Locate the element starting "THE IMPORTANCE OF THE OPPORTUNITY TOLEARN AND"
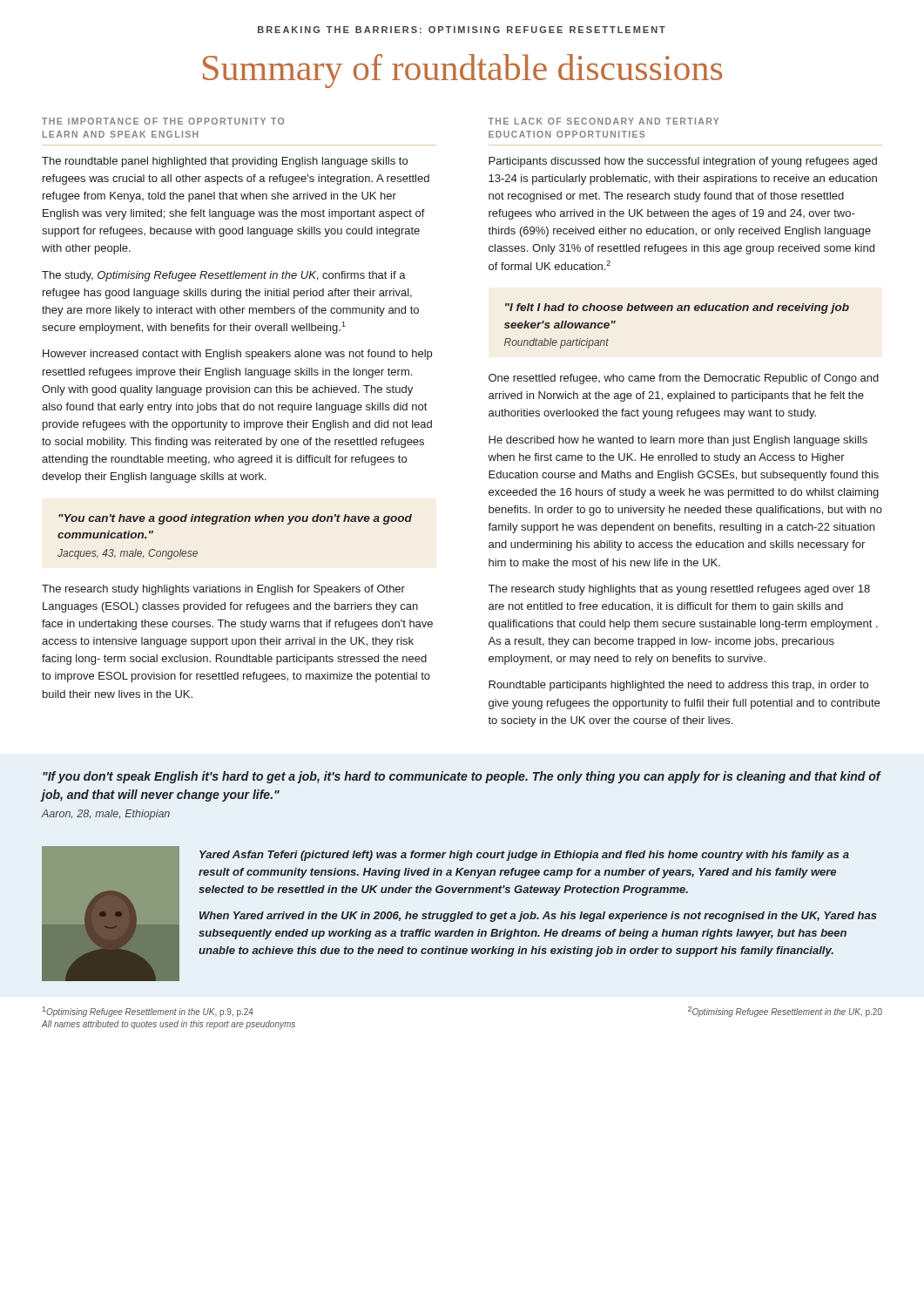The width and height of the screenshot is (924, 1307). [164, 128]
